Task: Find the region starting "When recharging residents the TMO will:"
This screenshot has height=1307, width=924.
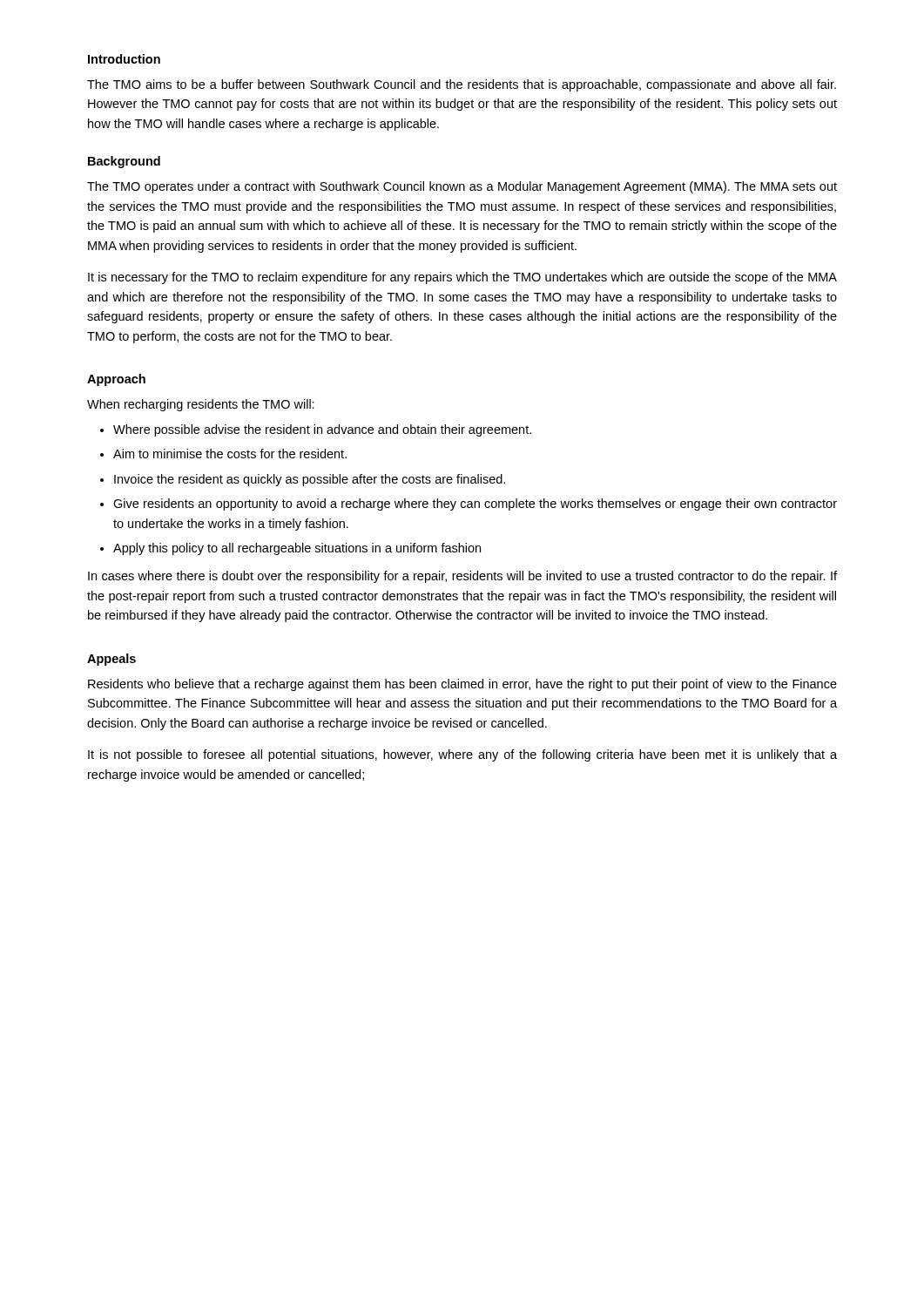Action: point(201,404)
